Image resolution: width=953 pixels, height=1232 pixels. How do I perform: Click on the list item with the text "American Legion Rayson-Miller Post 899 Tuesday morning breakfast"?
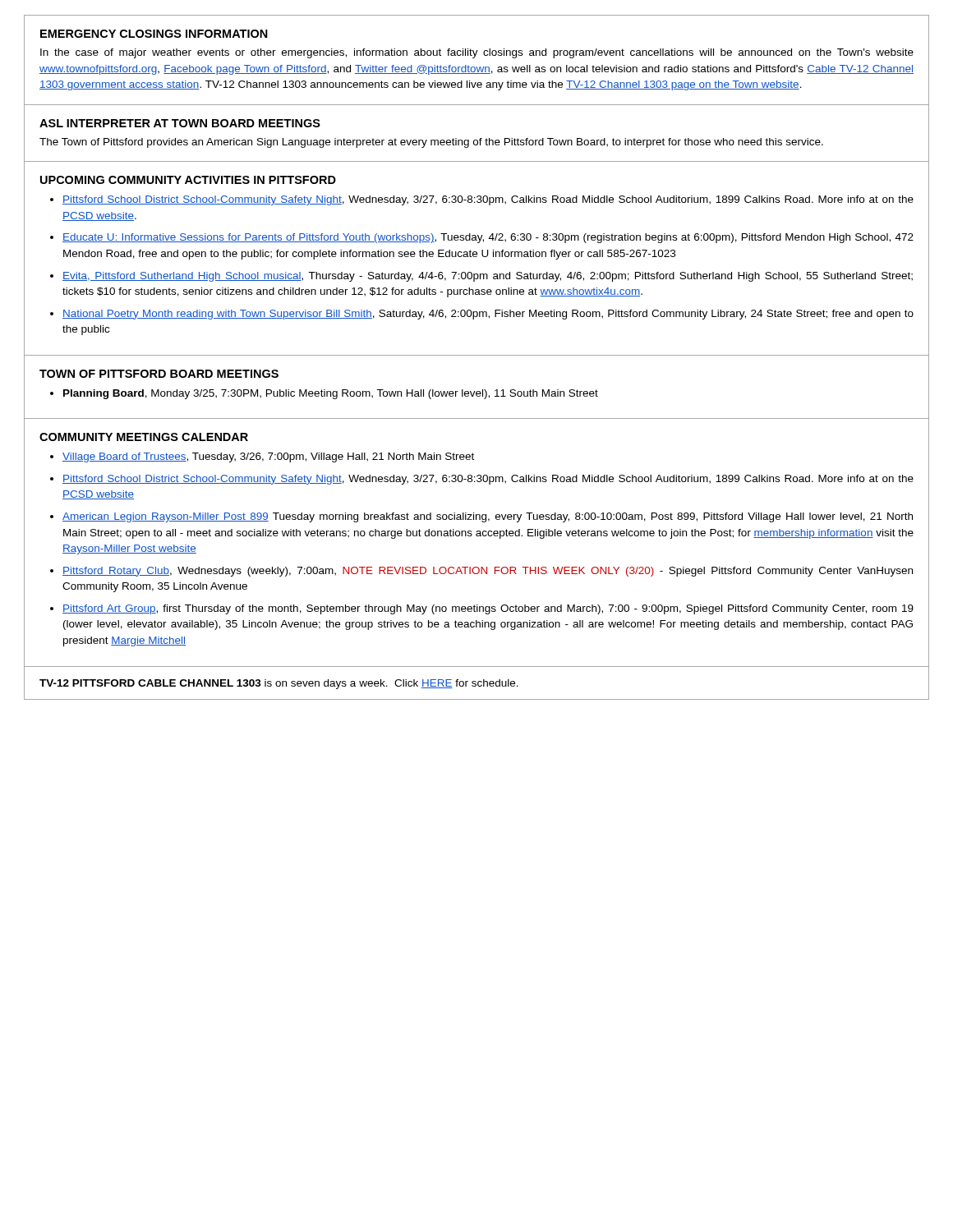[x=488, y=532]
